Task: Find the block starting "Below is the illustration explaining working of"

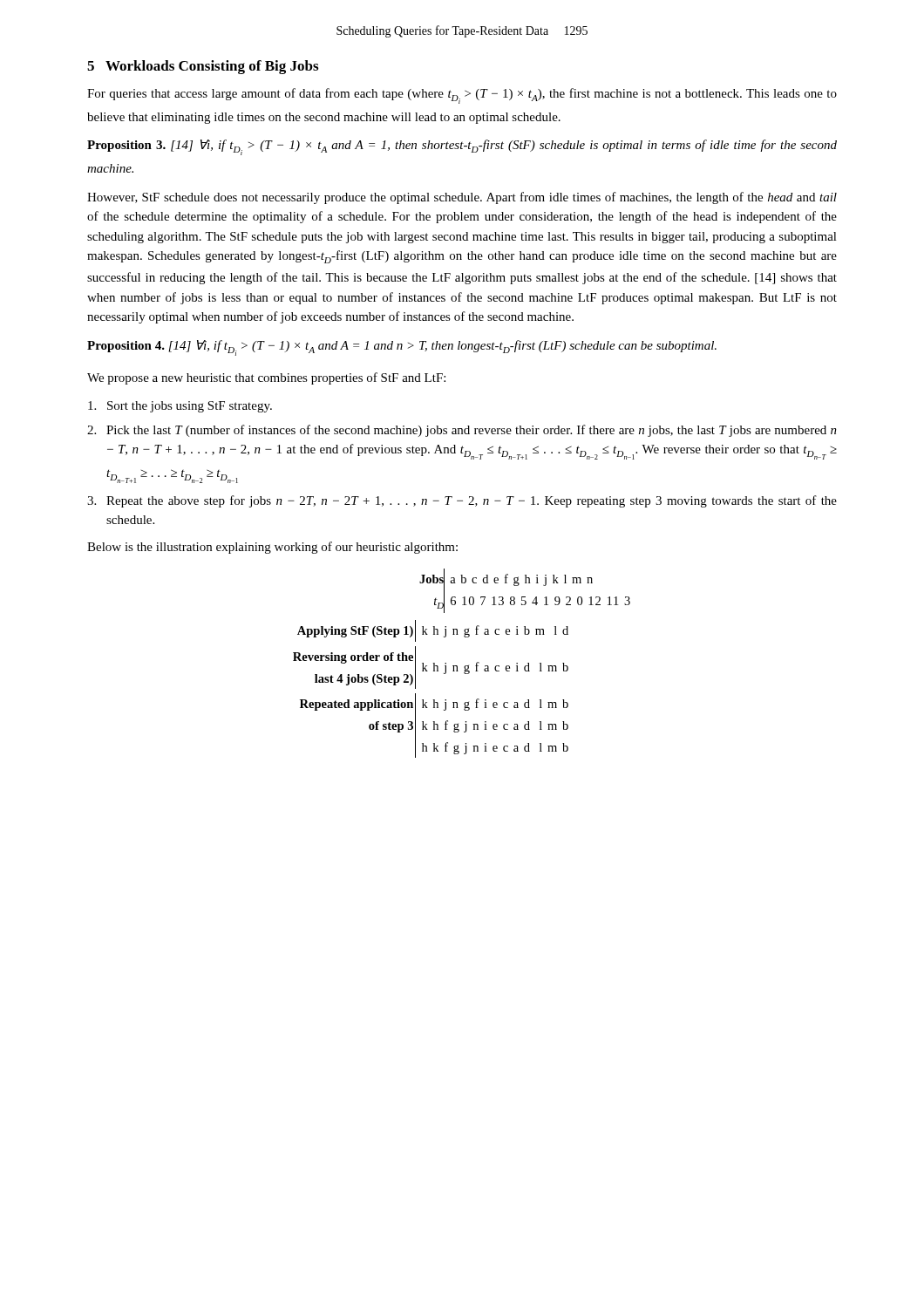Action: coord(462,547)
